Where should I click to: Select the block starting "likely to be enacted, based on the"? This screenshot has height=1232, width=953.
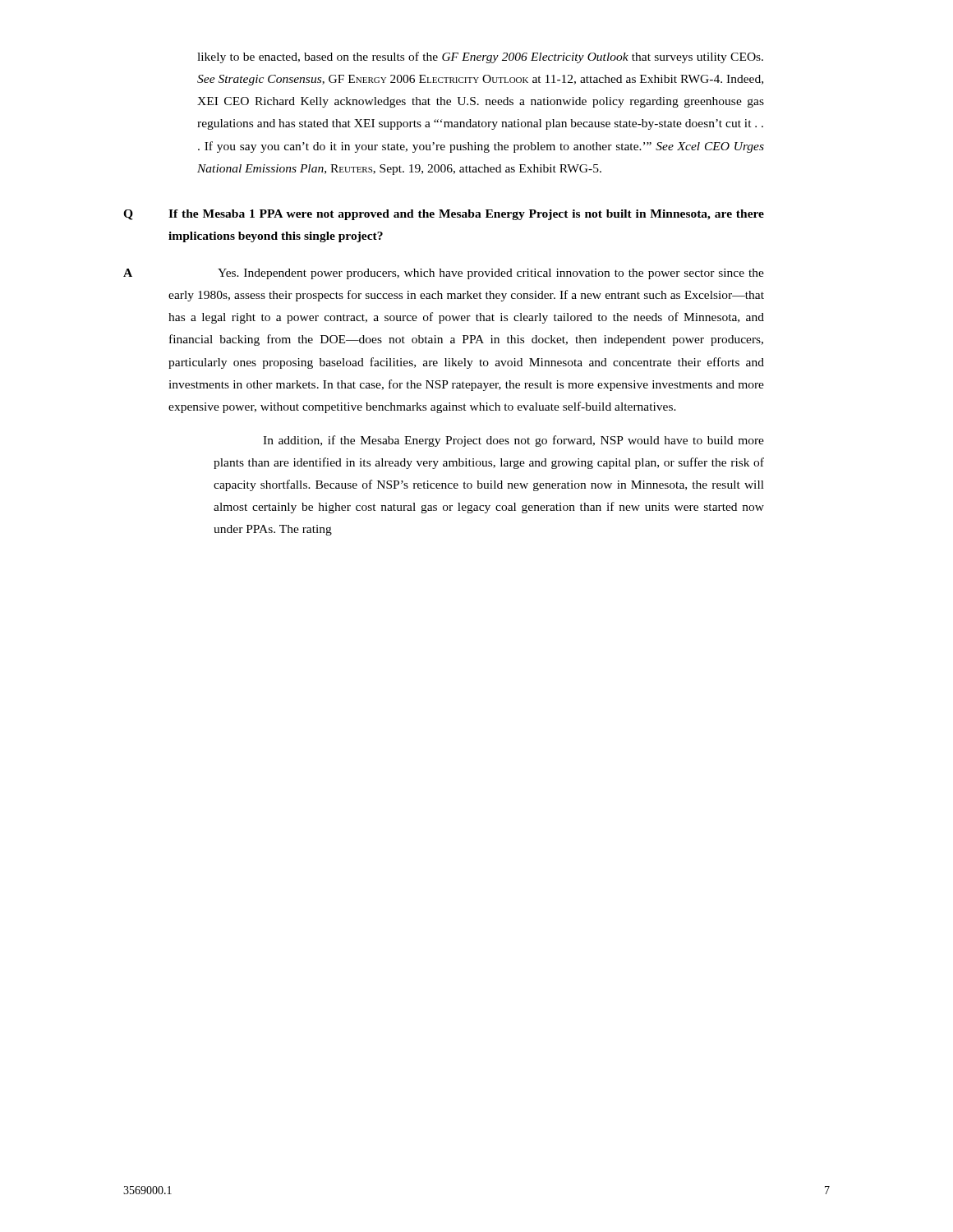481,112
